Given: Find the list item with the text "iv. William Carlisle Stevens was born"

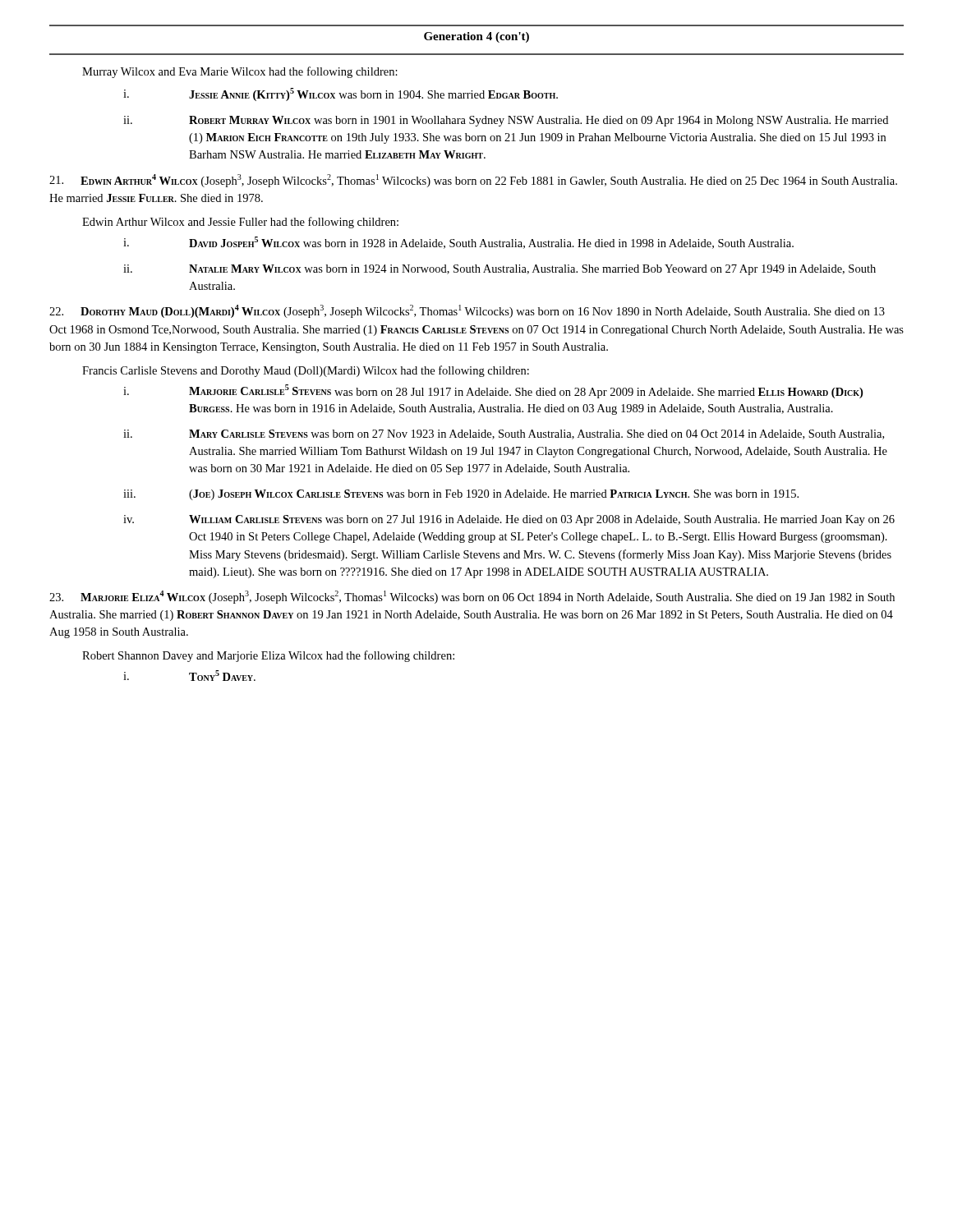Looking at the screenshot, I should (x=476, y=546).
